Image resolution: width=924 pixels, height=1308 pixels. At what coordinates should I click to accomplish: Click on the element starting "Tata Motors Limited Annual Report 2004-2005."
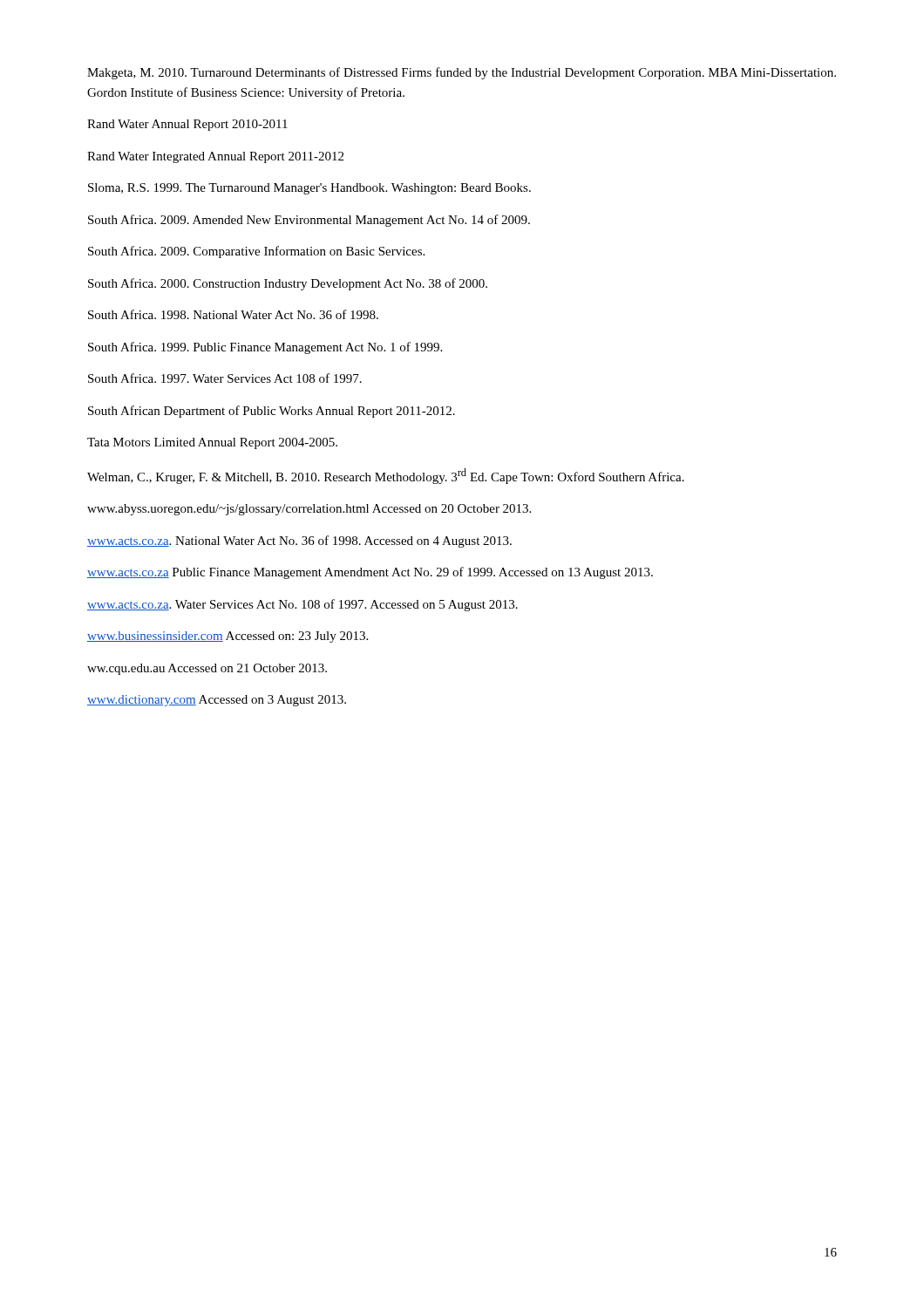(213, 442)
